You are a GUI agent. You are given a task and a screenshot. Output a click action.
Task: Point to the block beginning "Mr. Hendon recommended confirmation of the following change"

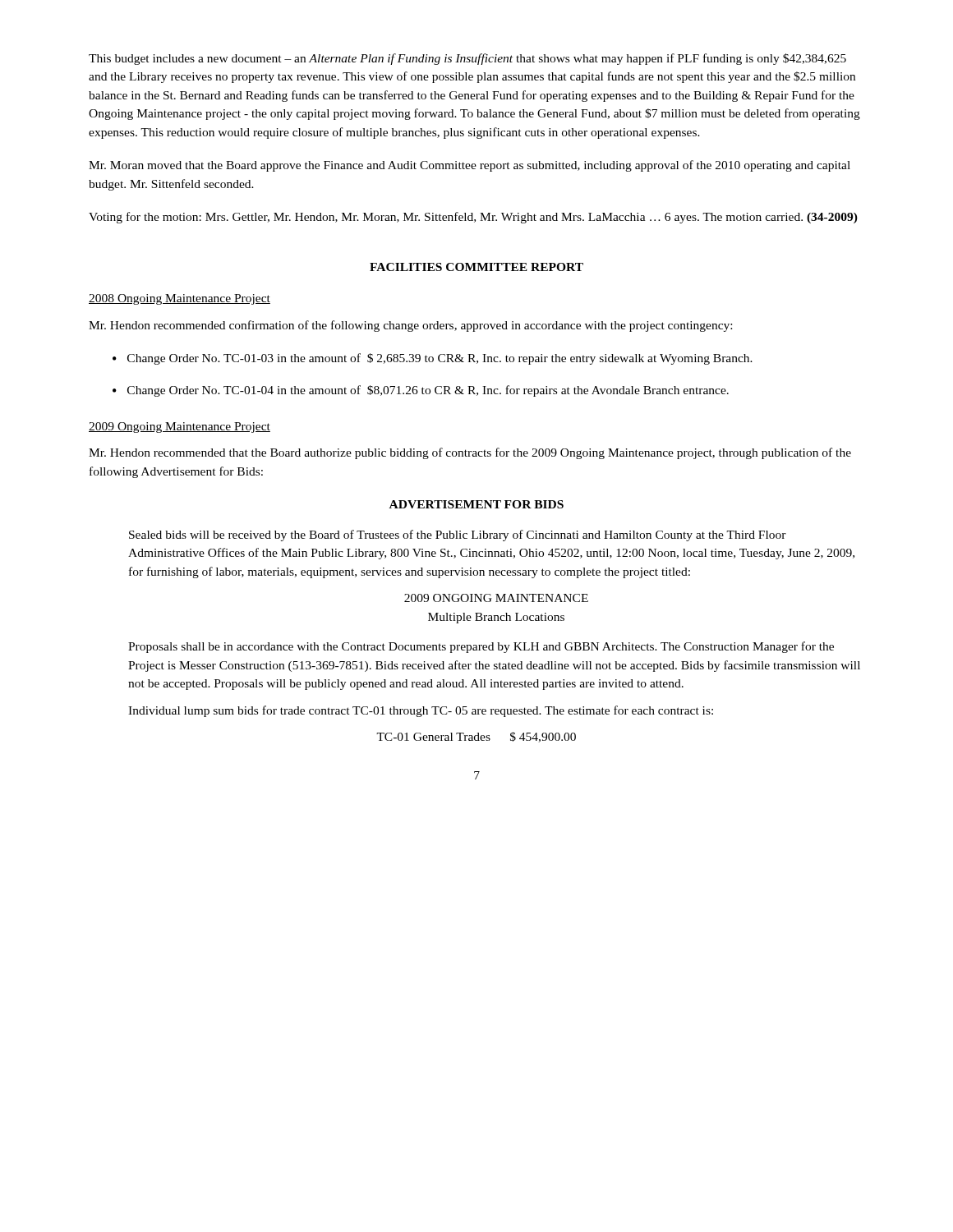(x=411, y=325)
